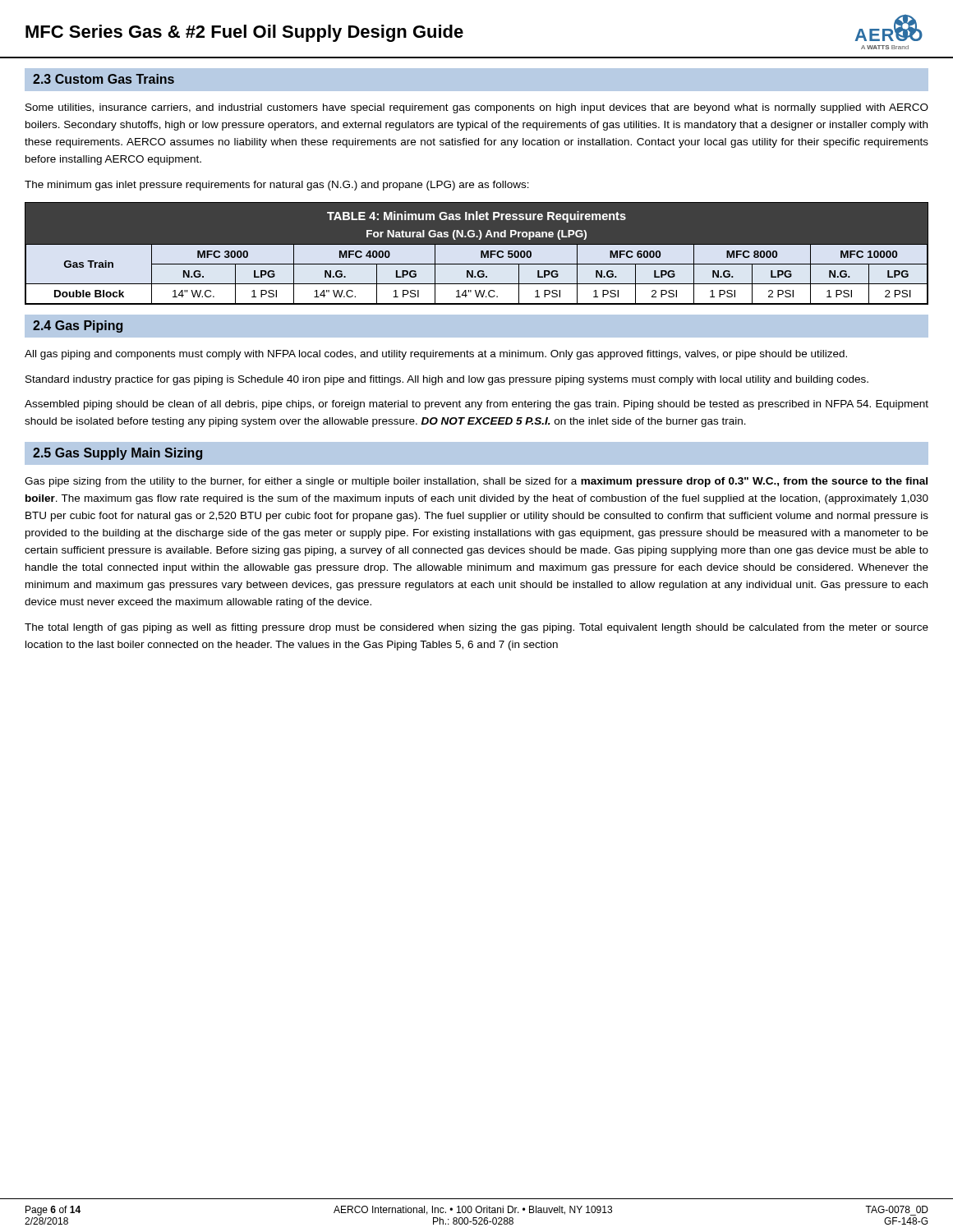Viewport: 953px width, 1232px height.
Task: Navigate to the passage starting "2.4 Gas Piping"
Action: 78,325
